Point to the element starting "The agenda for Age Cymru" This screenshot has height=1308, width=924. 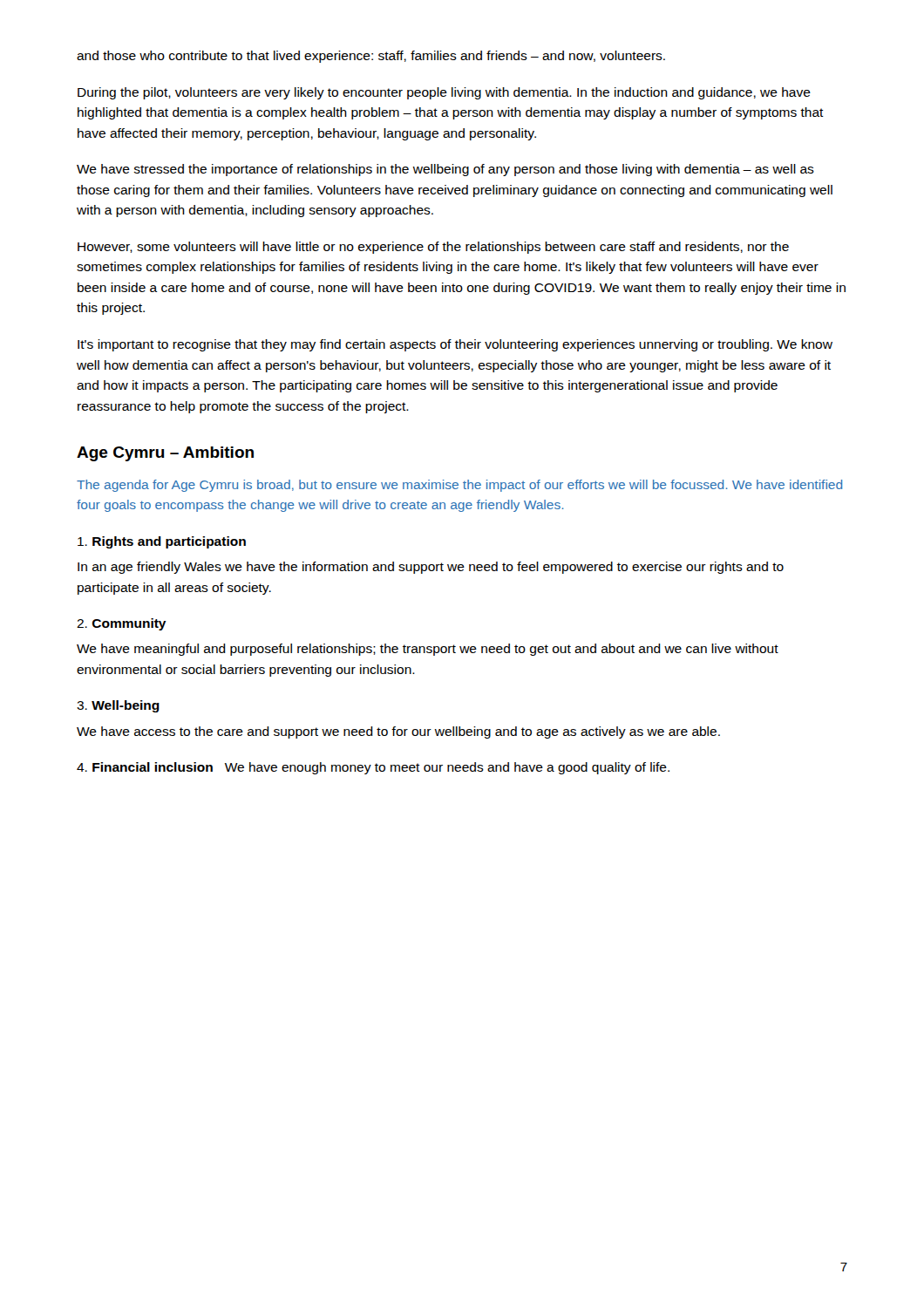(x=460, y=494)
